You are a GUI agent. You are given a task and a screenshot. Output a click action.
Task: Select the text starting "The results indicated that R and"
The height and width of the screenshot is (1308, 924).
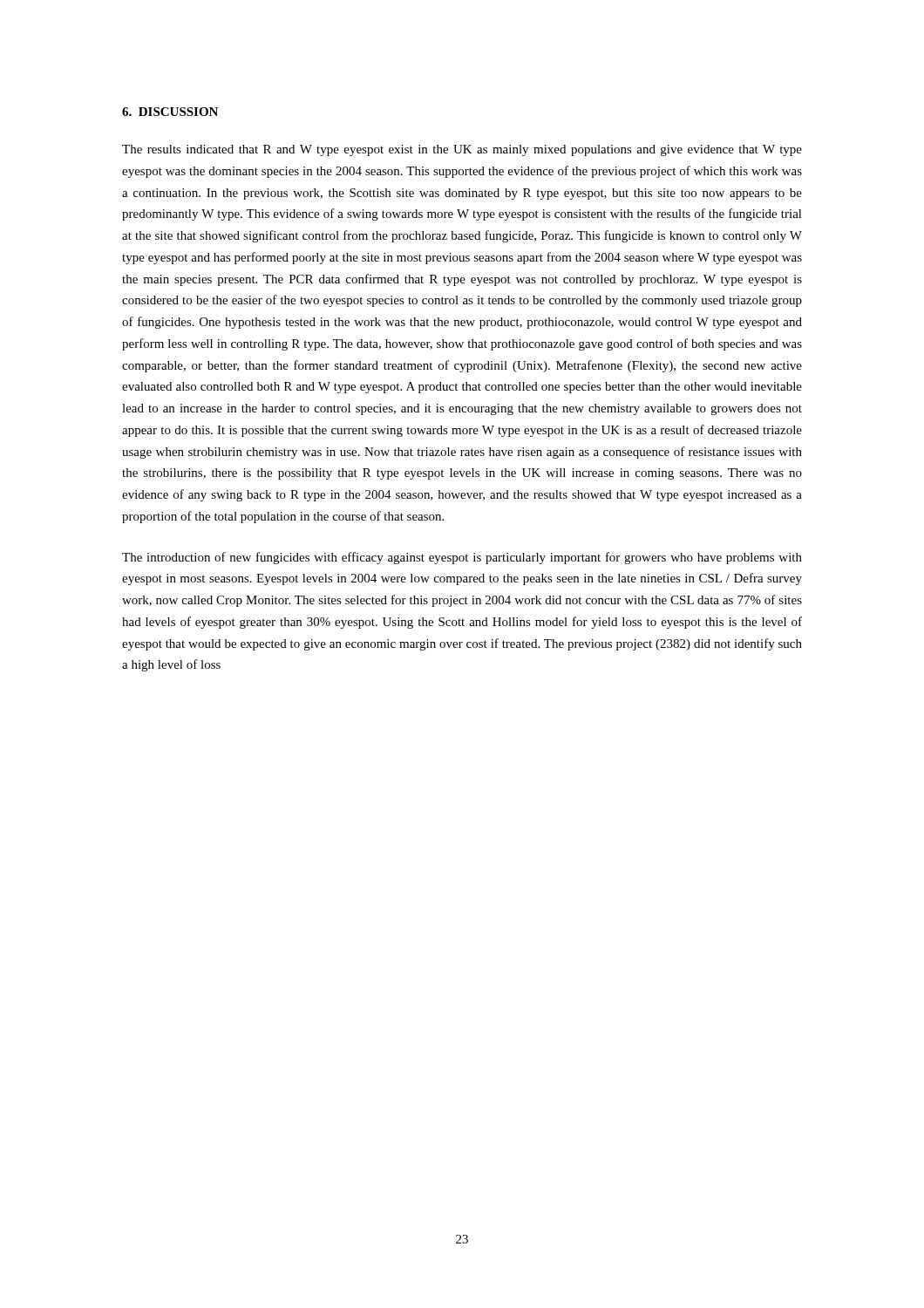click(x=462, y=333)
